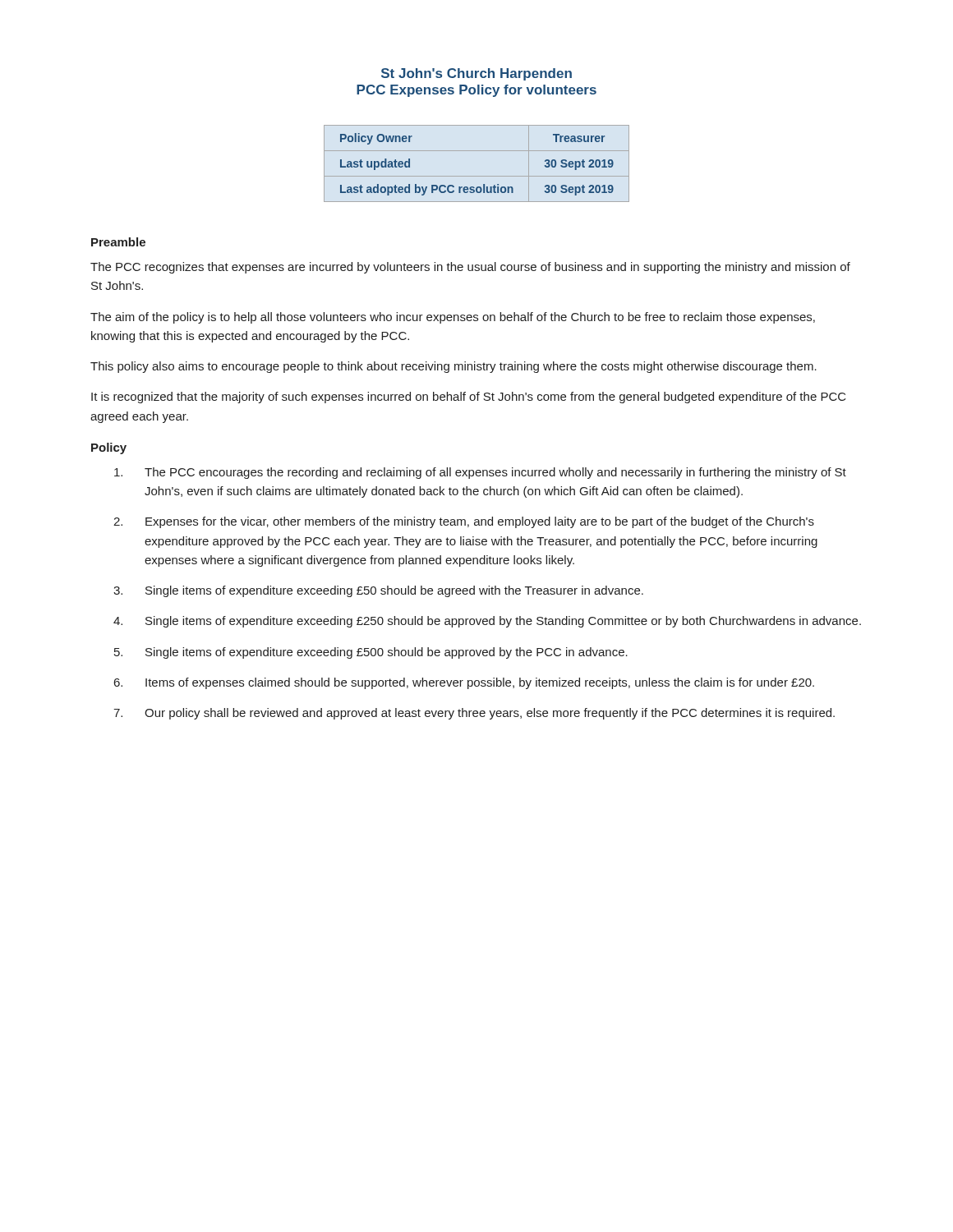This screenshot has width=953, height=1232.
Task: Click on the list item with the text "6. Items of expenses claimed should"
Action: (x=476, y=682)
